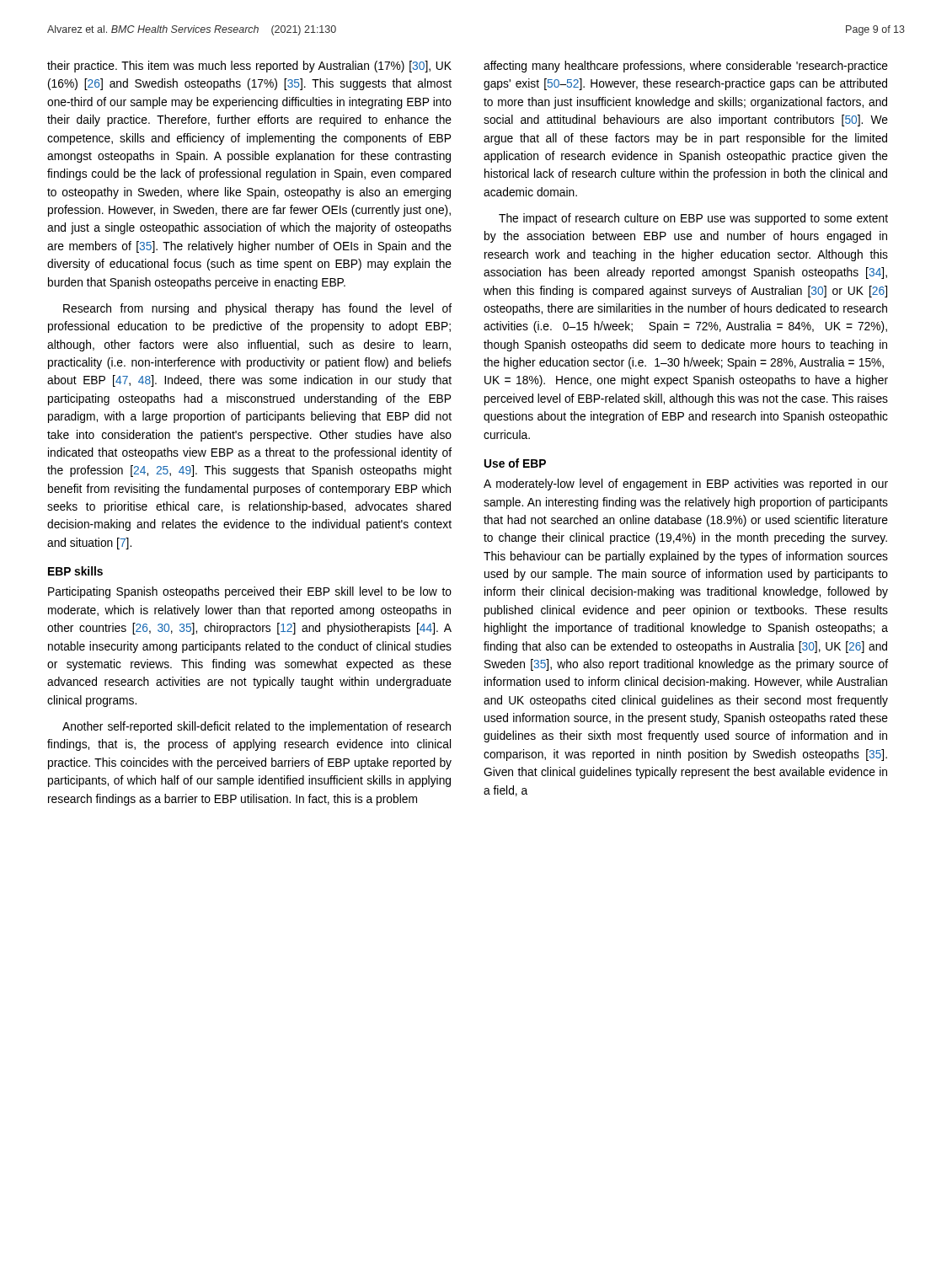Viewport: 952px width, 1264px height.
Task: Select the text block that reads "Research from nursing and physical"
Action: click(249, 426)
